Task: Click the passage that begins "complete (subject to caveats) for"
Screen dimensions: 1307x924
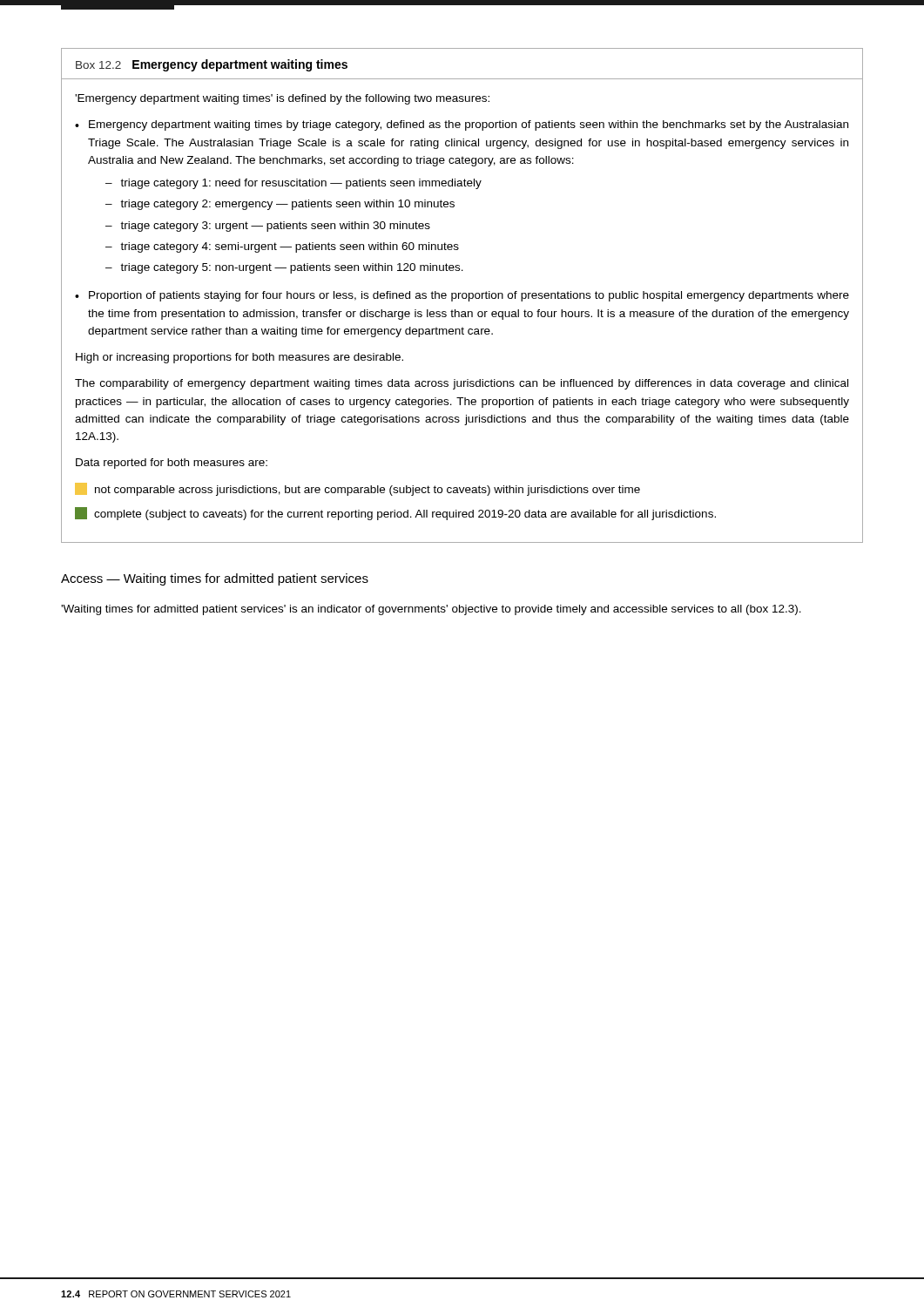Action: click(462, 514)
